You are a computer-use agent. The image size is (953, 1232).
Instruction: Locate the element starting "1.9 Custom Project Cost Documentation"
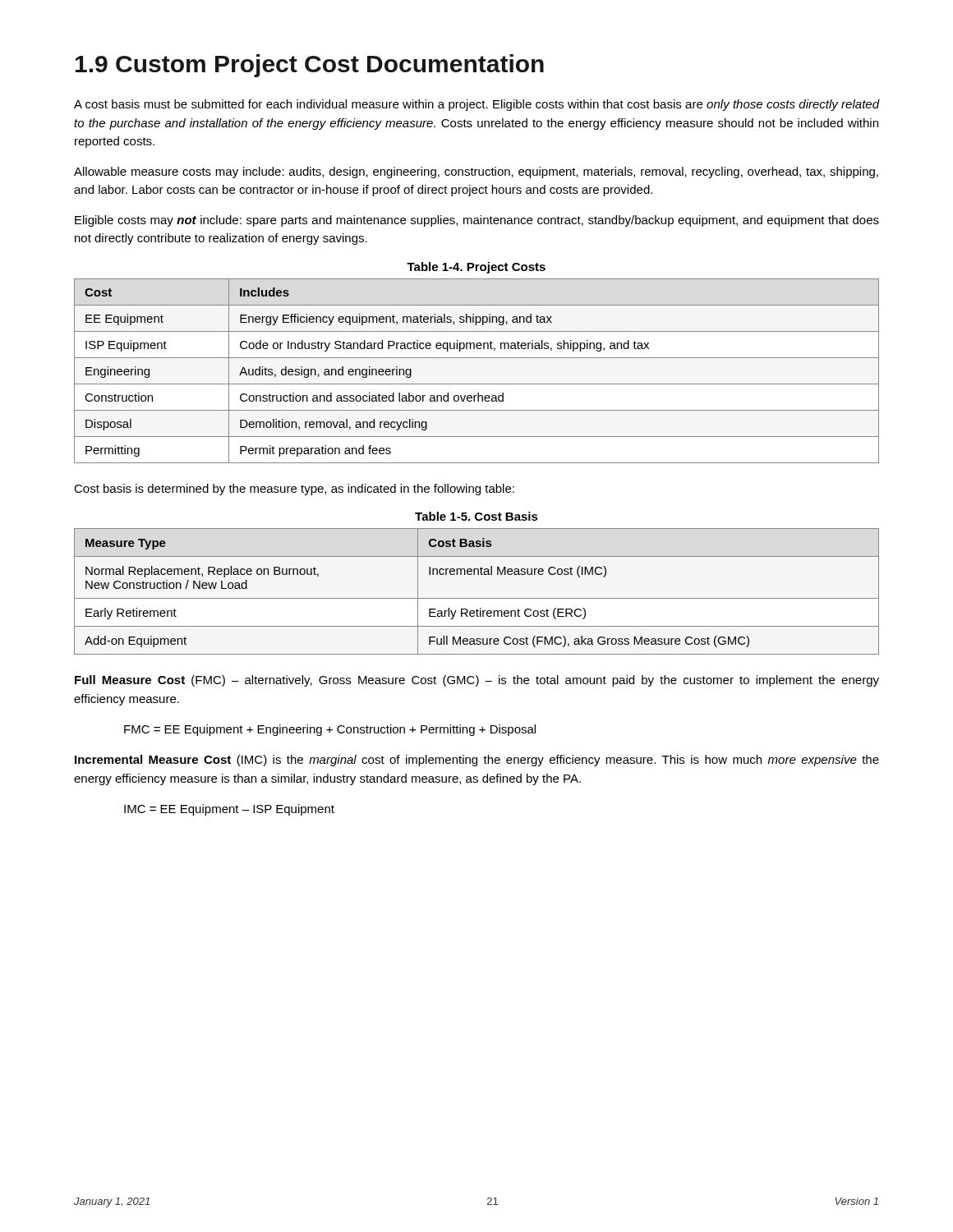(x=476, y=64)
